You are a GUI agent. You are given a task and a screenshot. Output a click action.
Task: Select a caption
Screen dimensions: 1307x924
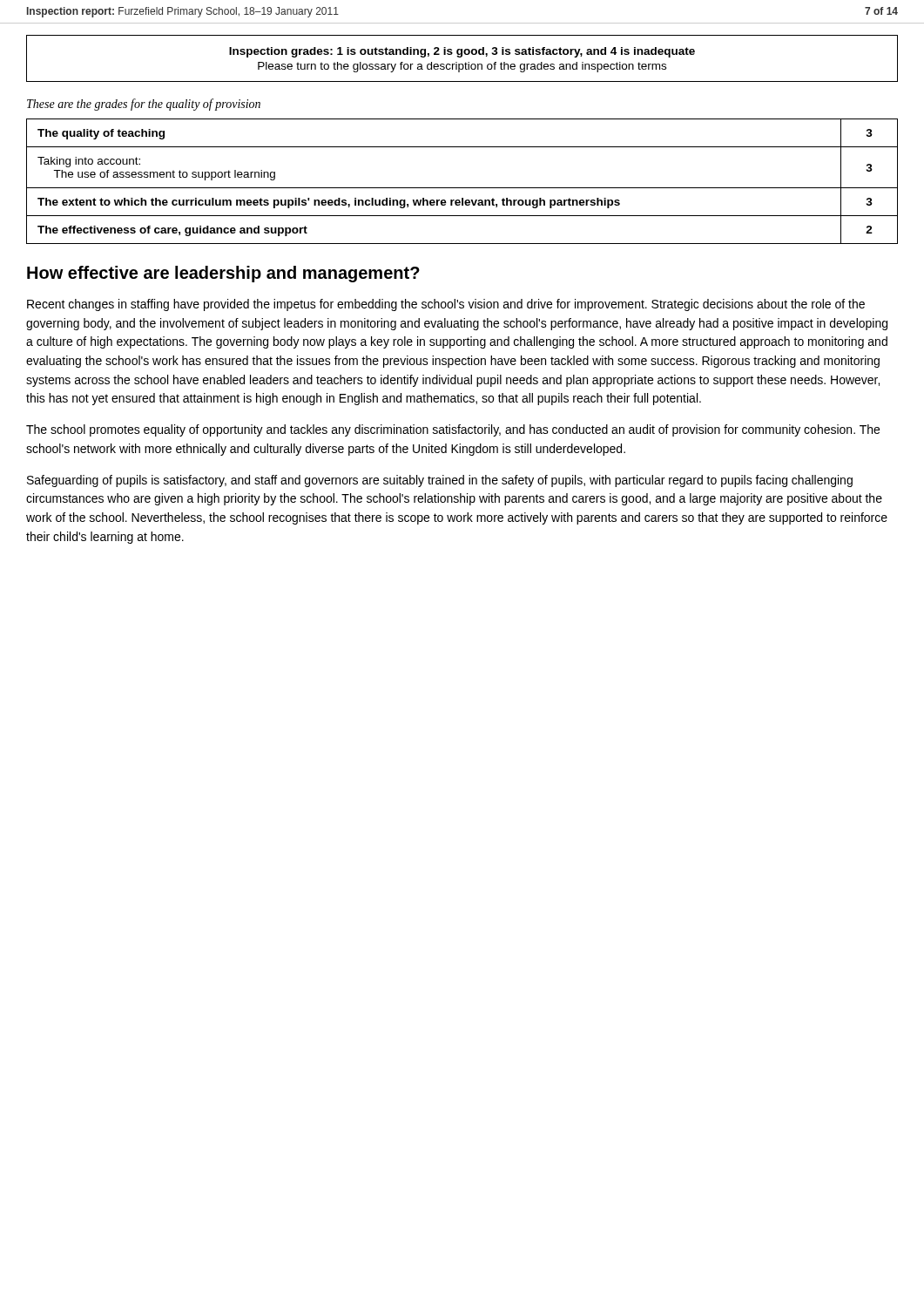point(144,104)
